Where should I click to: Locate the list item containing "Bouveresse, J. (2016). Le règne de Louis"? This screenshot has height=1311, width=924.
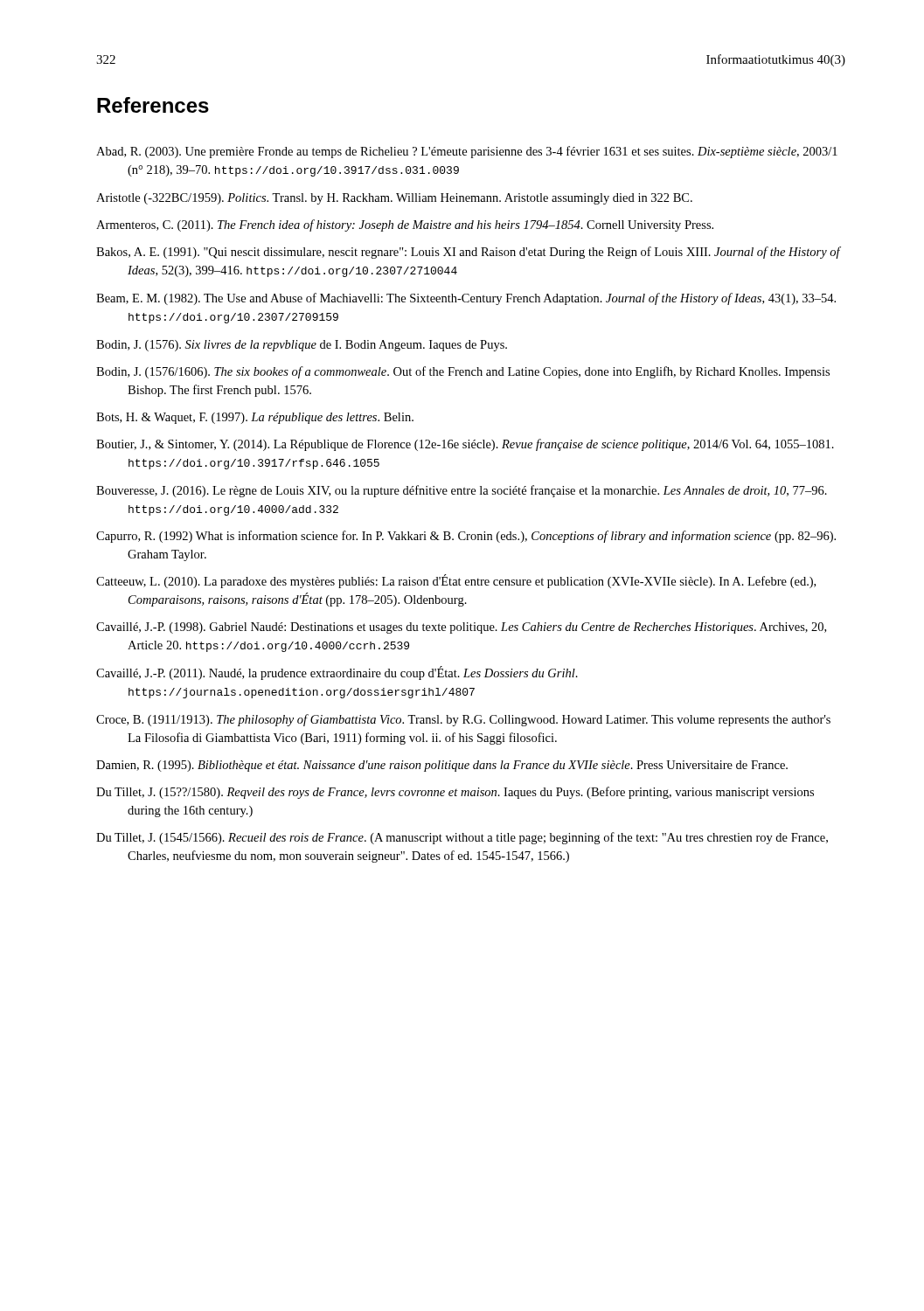(462, 500)
